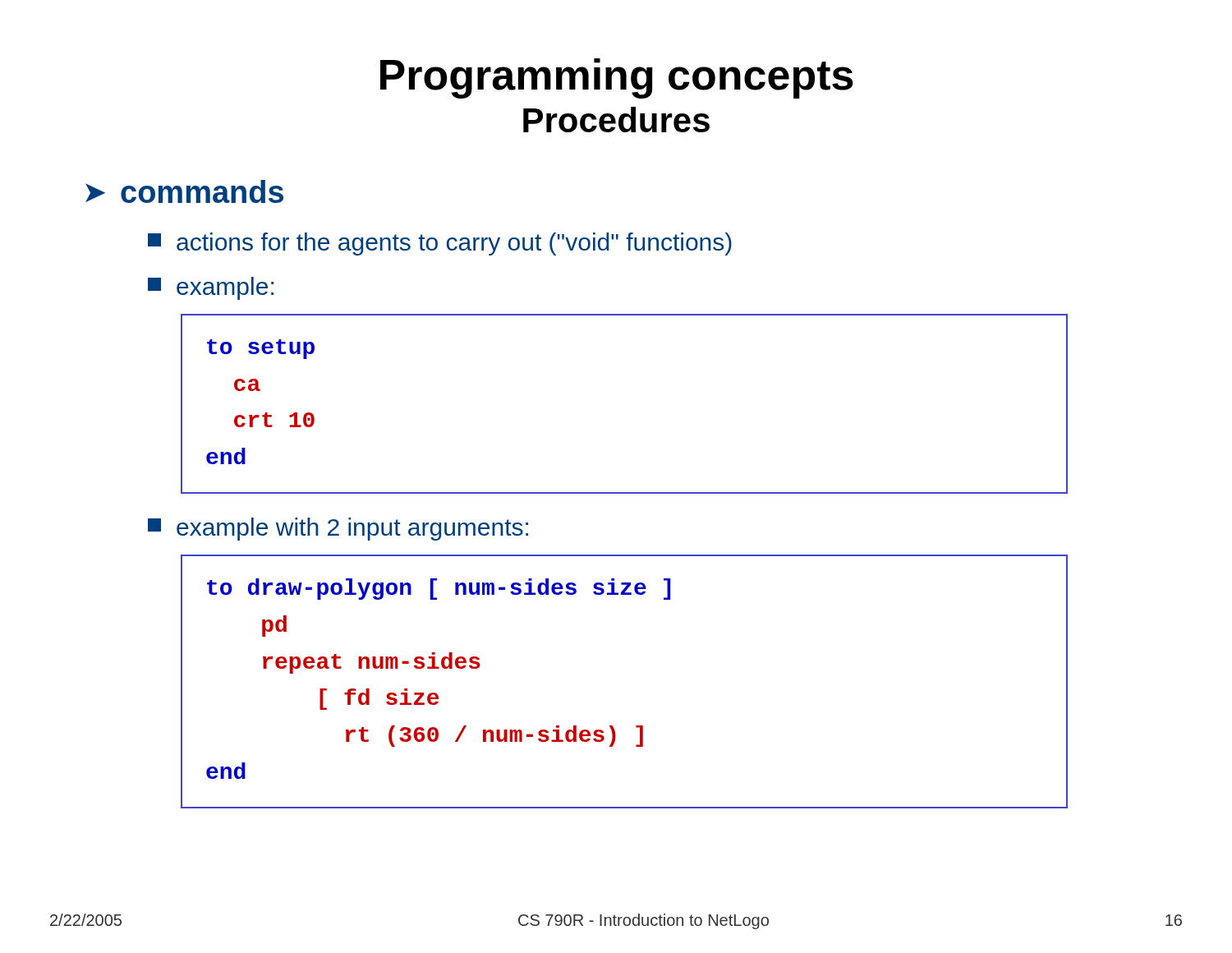Point to the passage starting "example with 2 input arguments:"
Image resolution: width=1232 pixels, height=953 pixels.
point(339,527)
